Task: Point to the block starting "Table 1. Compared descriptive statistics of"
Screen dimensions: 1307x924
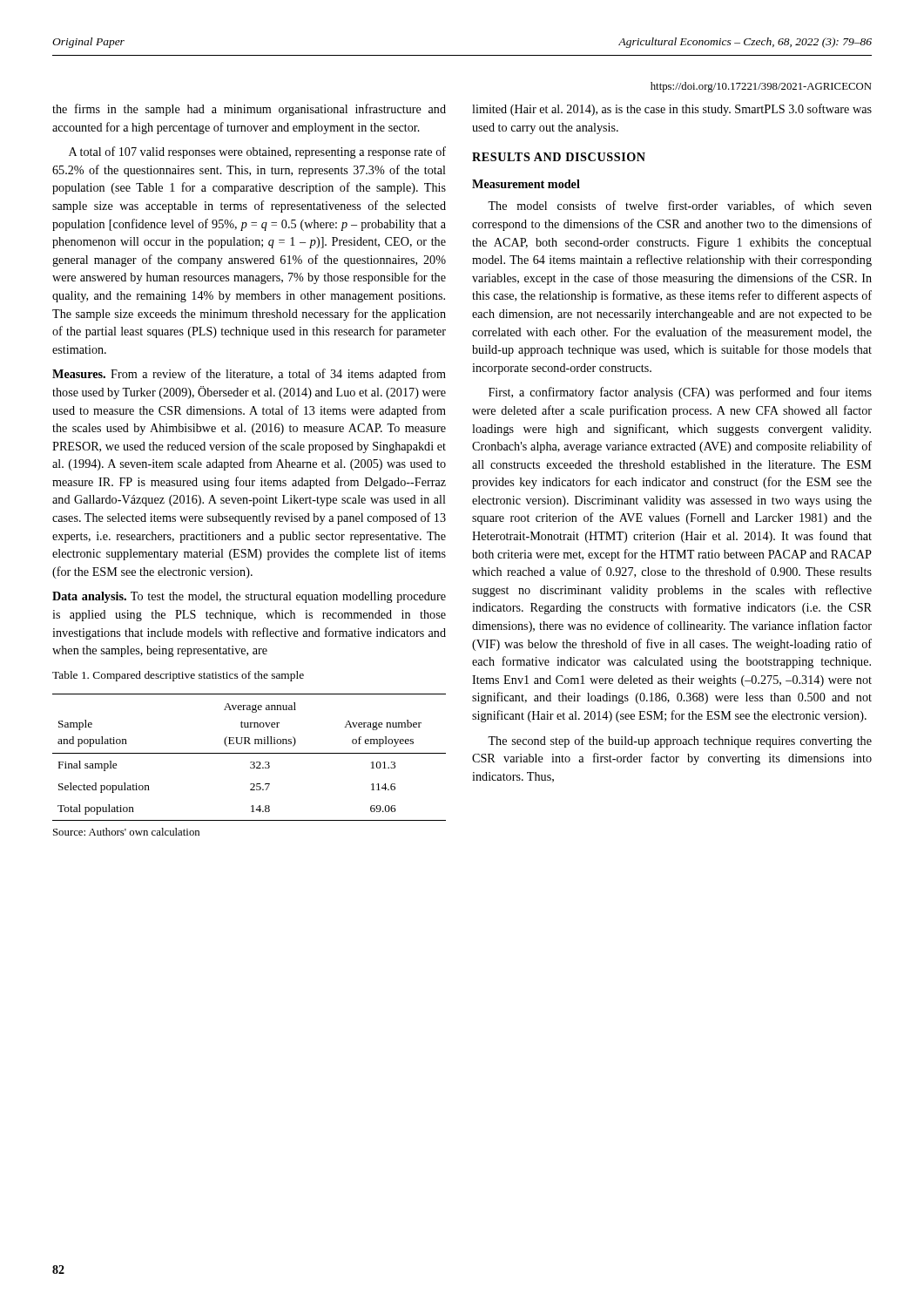Action: pos(178,675)
